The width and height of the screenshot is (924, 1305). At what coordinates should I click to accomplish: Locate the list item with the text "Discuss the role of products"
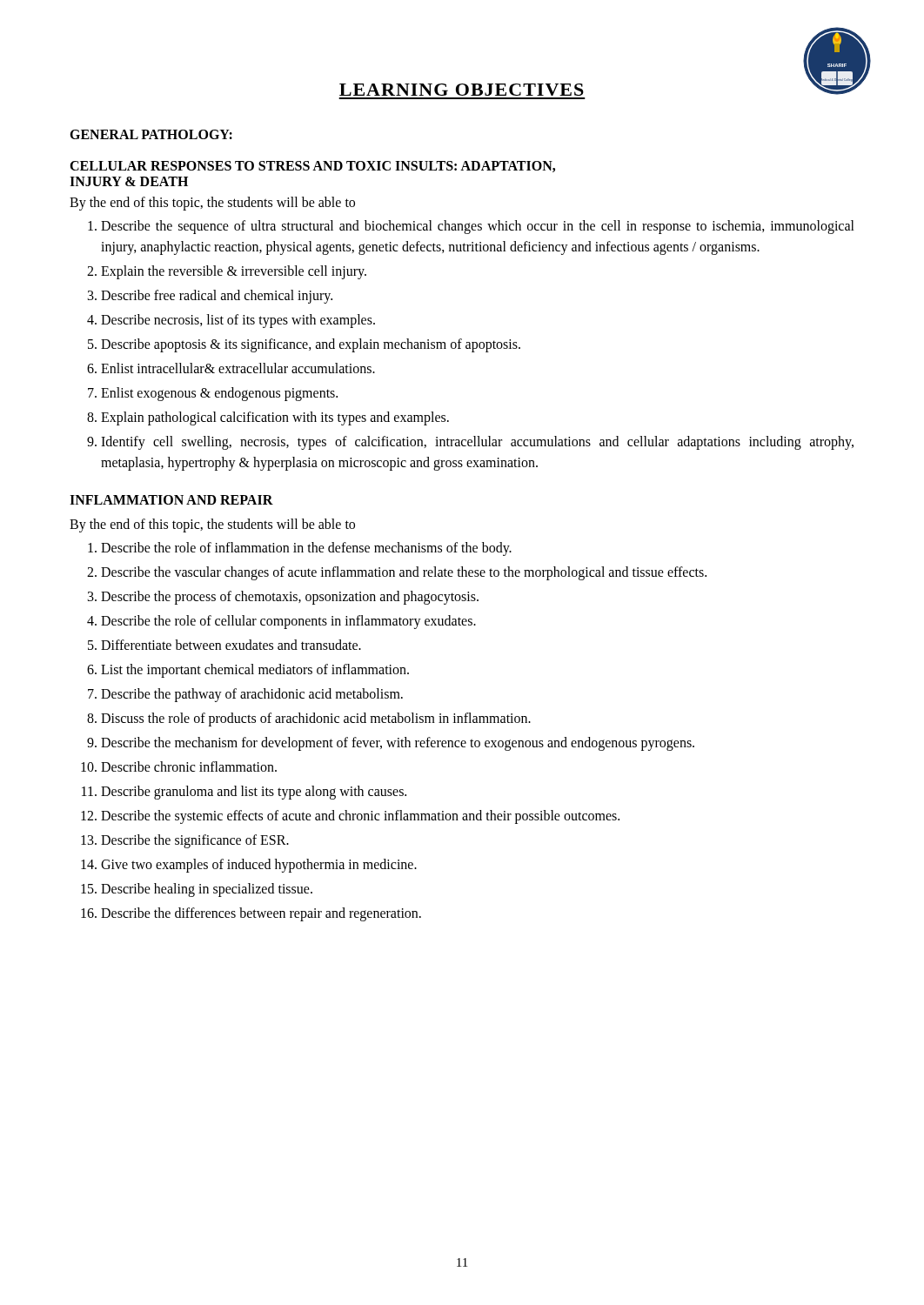[316, 718]
